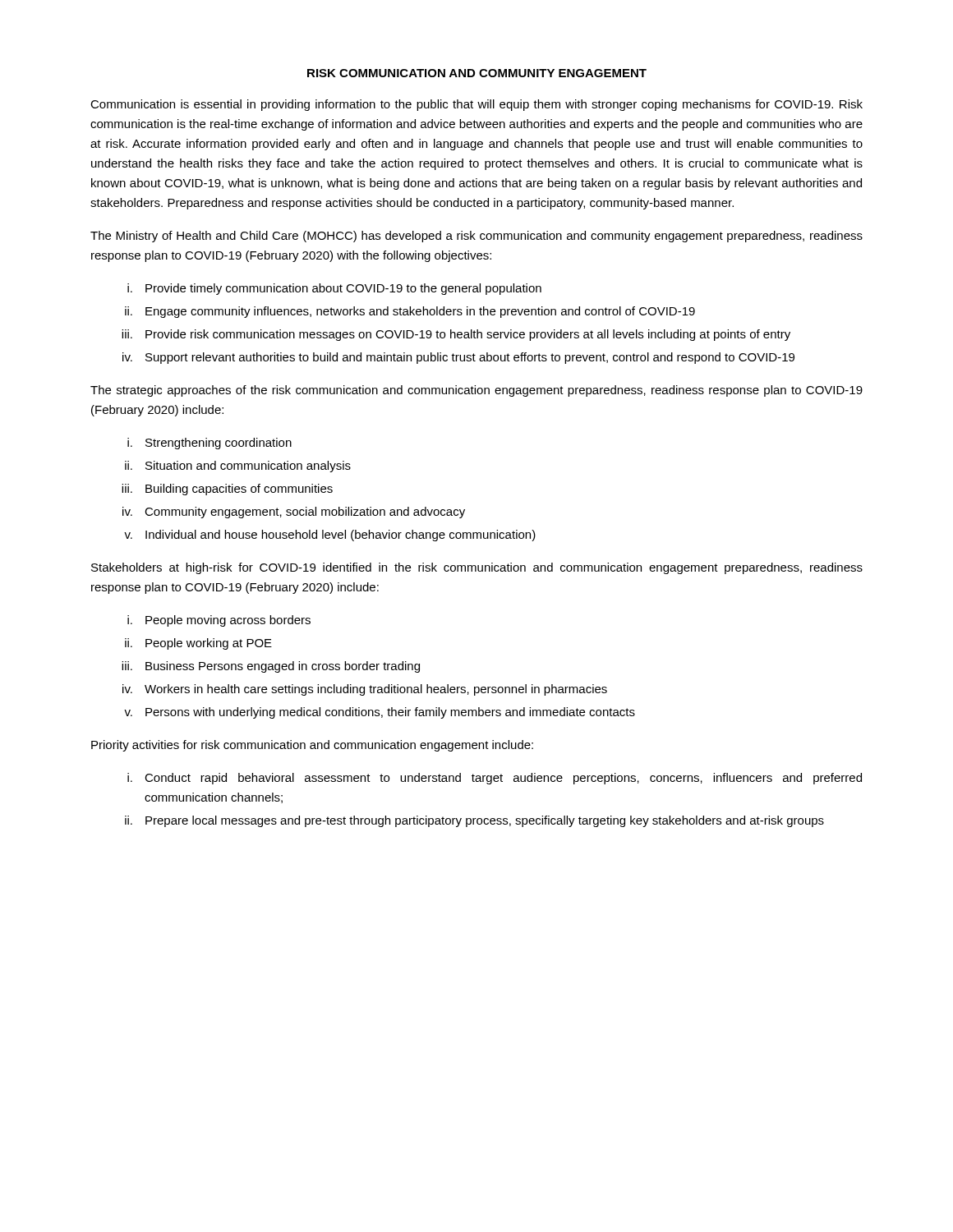Image resolution: width=953 pixels, height=1232 pixels.
Task: Click on the list item with the text "ii. Prepare local"
Action: [x=476, y=821]
